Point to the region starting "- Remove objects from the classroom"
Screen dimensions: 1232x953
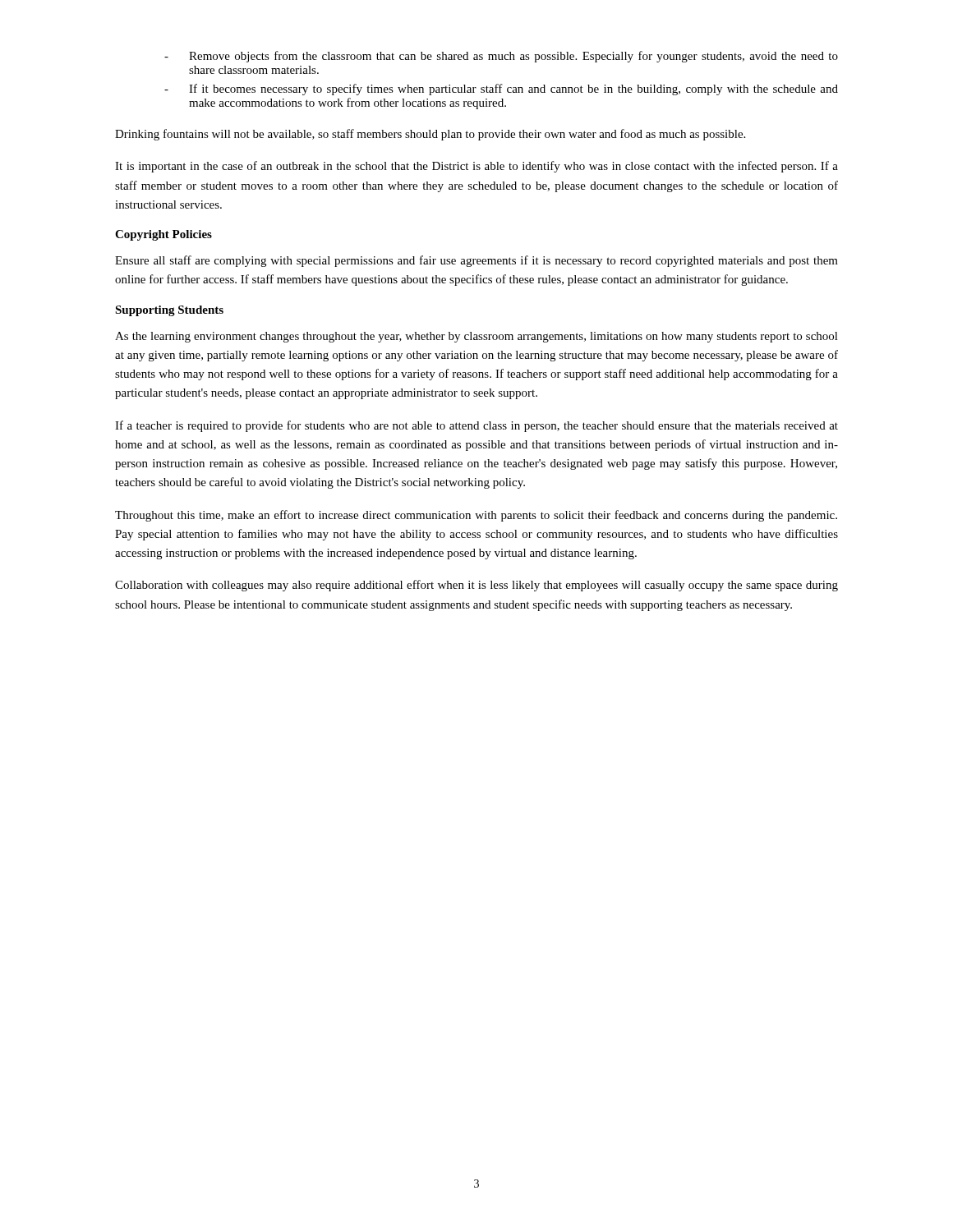[501, 63]
